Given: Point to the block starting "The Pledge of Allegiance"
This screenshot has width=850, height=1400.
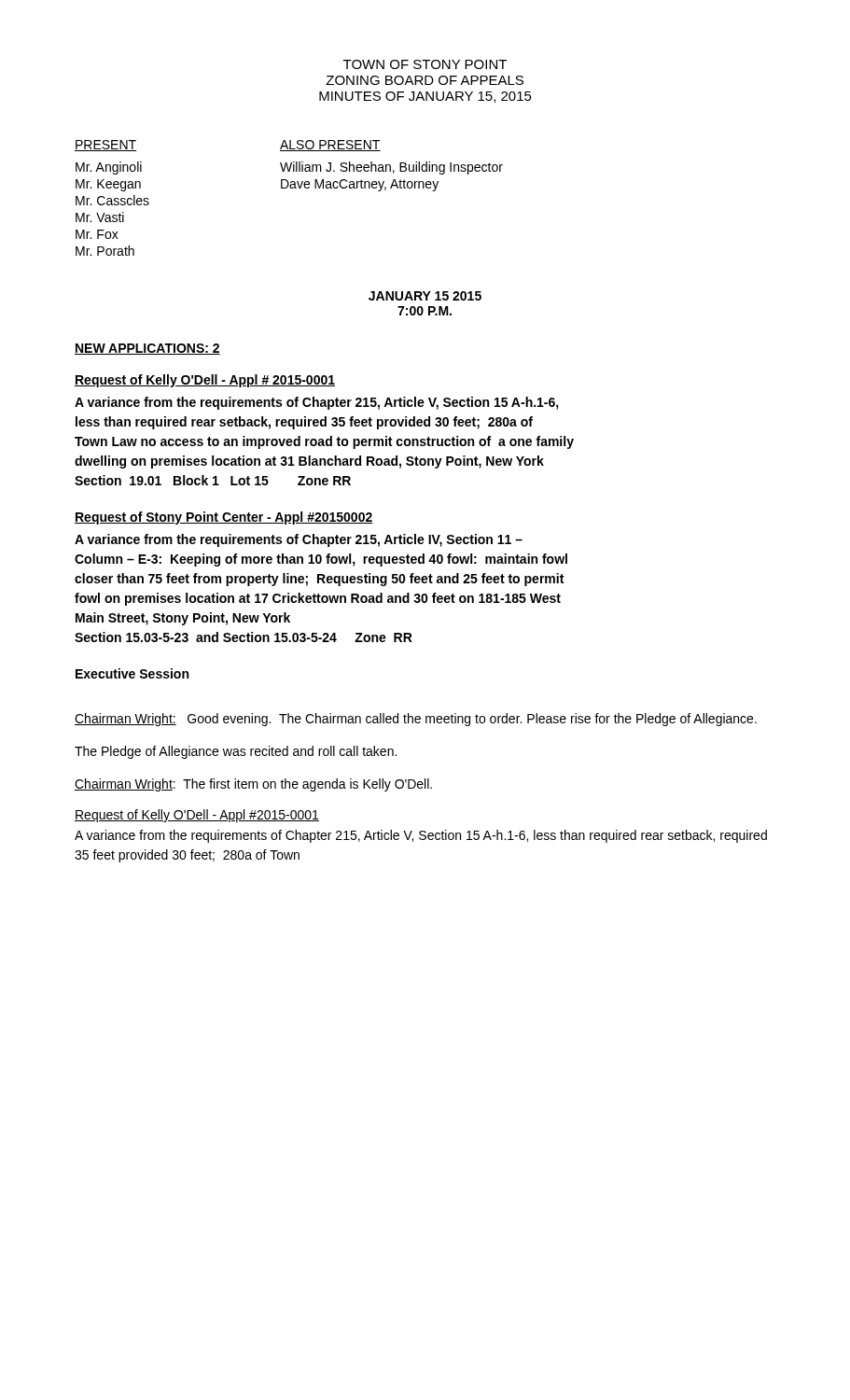Looking at the screenshot, I should [x=236, y=751].
